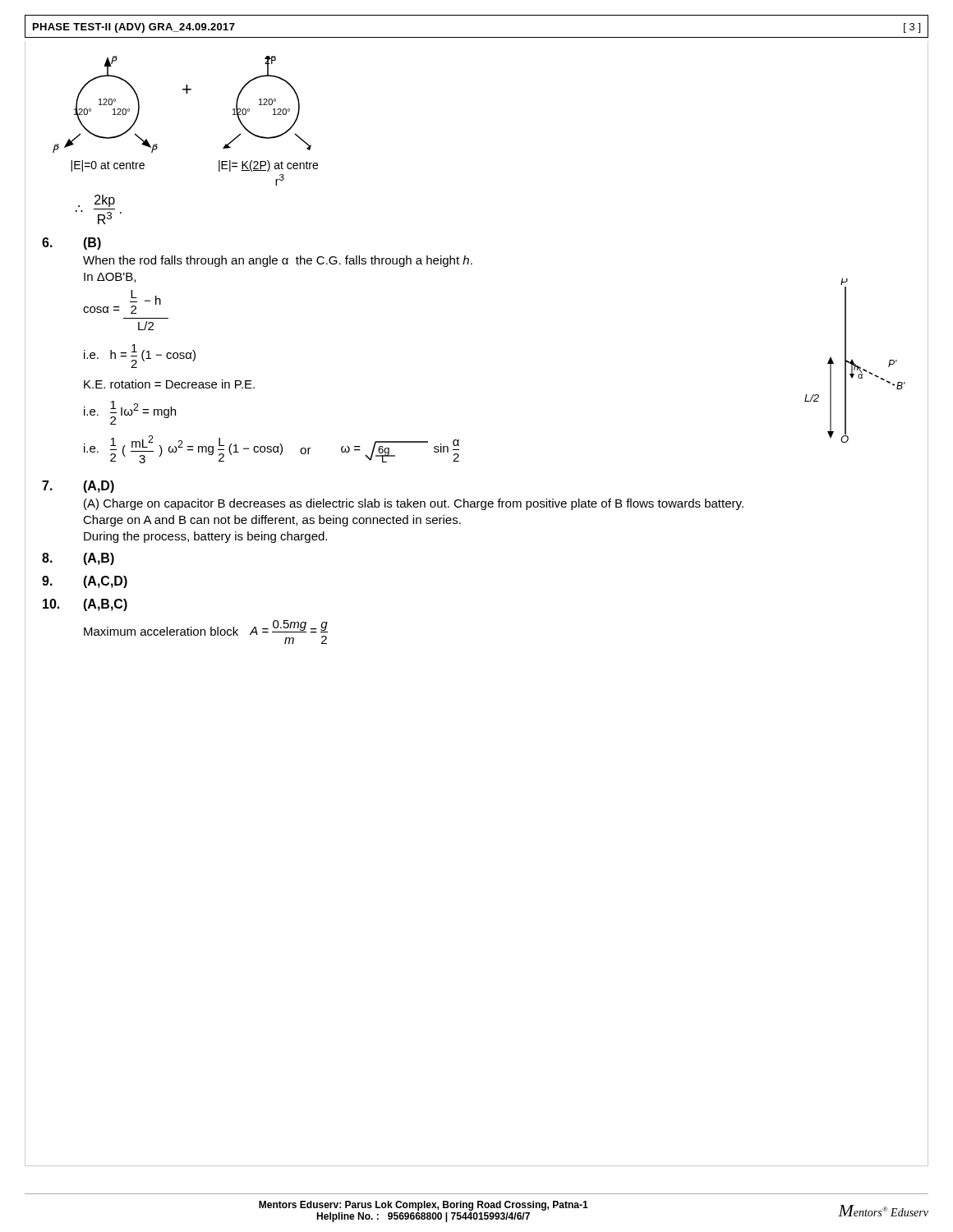Point to the block beginning "K.E. rotation ="
Viewport: 953px width, 1232px height.
(169, 384)
